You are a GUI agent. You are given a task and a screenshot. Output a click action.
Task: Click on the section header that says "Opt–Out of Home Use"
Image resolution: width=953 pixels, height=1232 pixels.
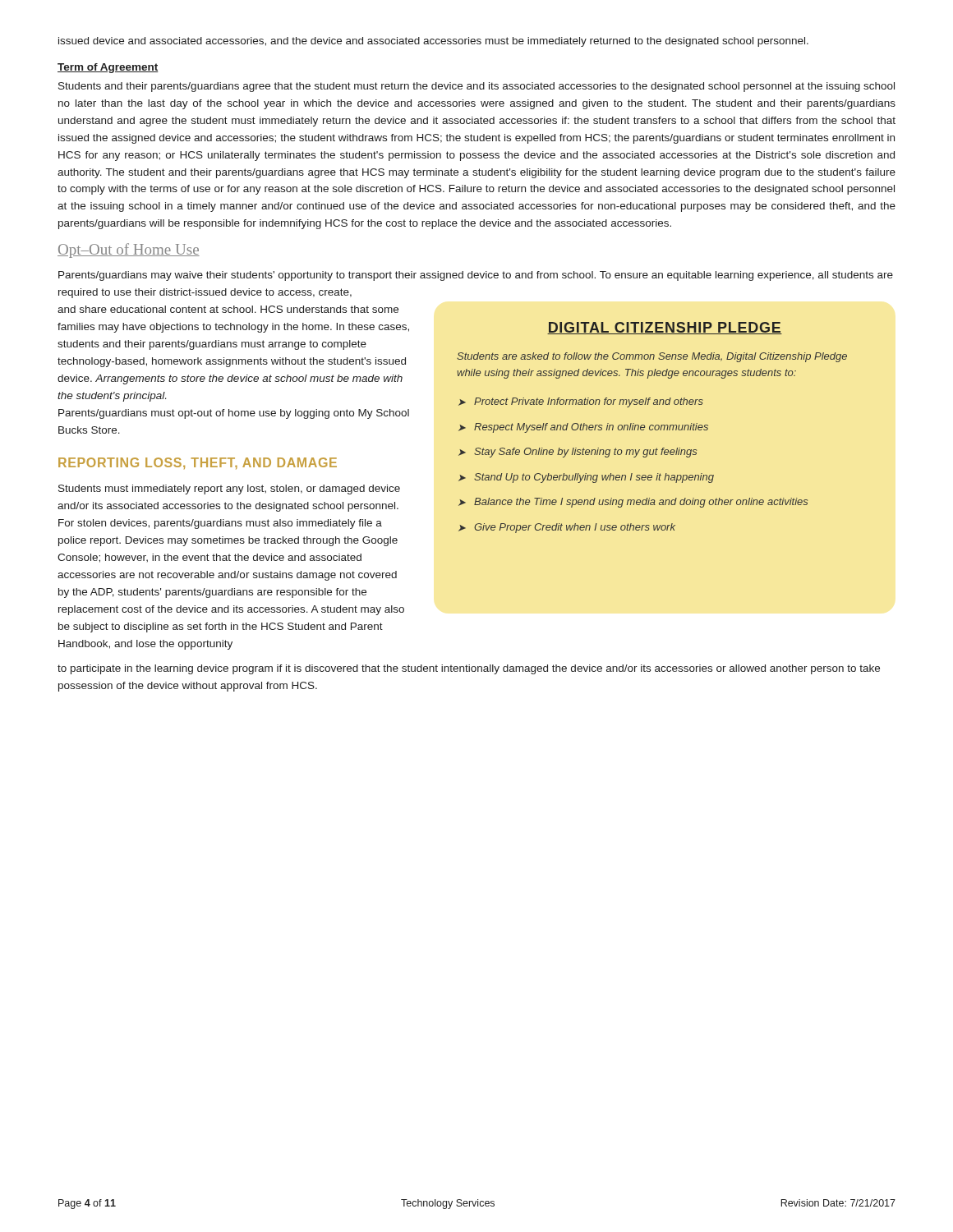point(128,249)
